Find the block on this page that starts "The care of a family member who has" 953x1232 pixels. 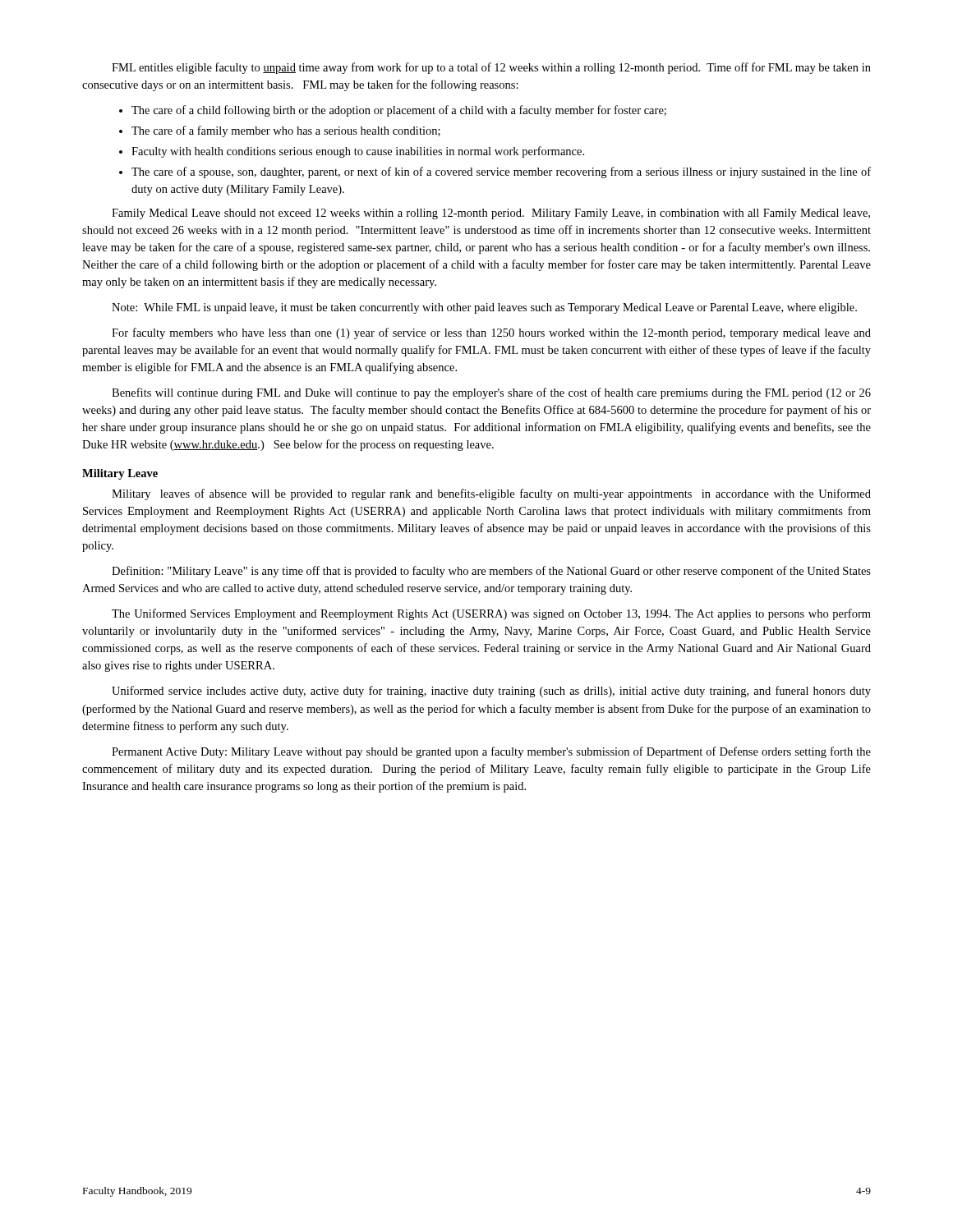click(x=286, y=131)
